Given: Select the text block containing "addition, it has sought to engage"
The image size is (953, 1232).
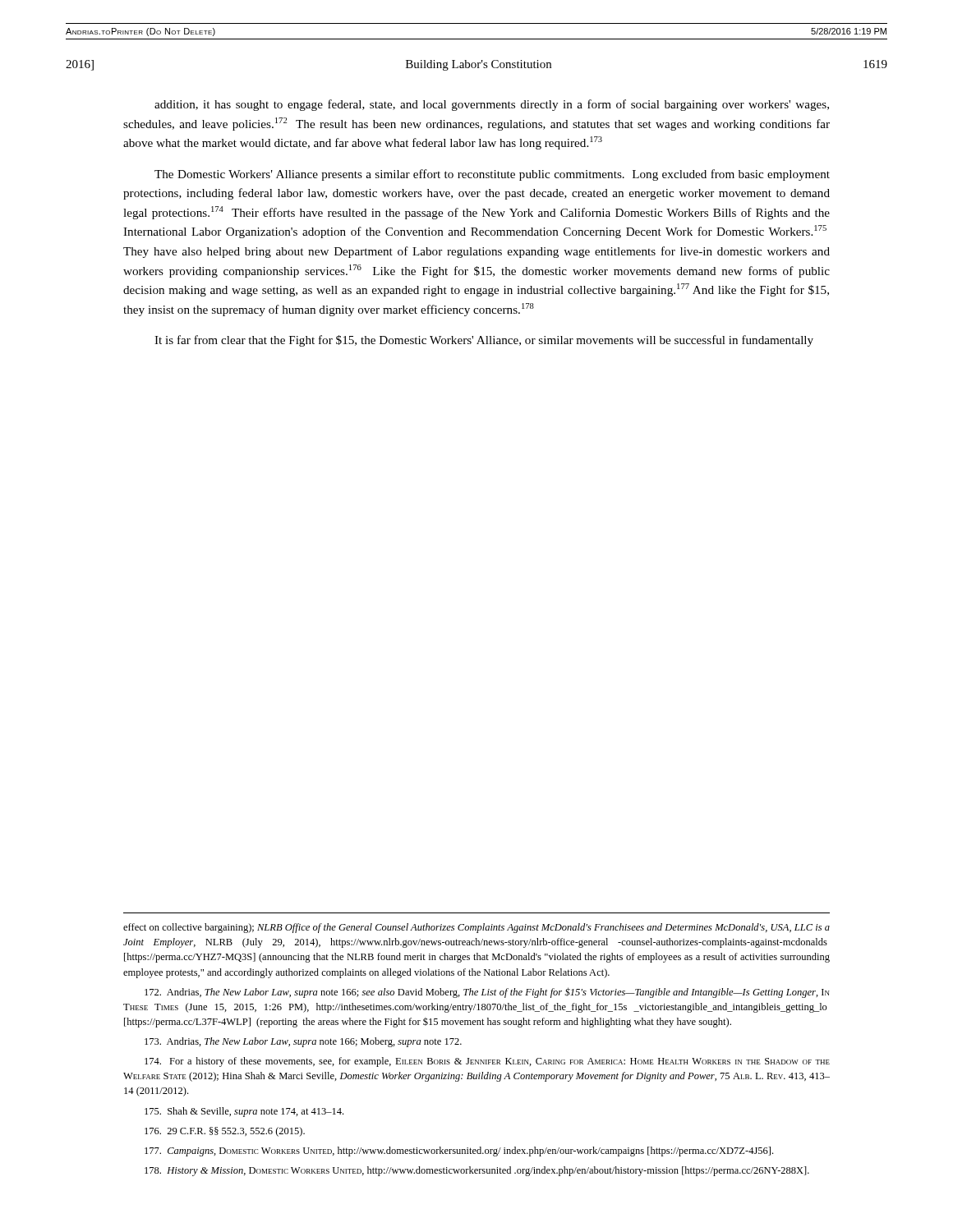Looking at the screenshot, I should 476,123.
